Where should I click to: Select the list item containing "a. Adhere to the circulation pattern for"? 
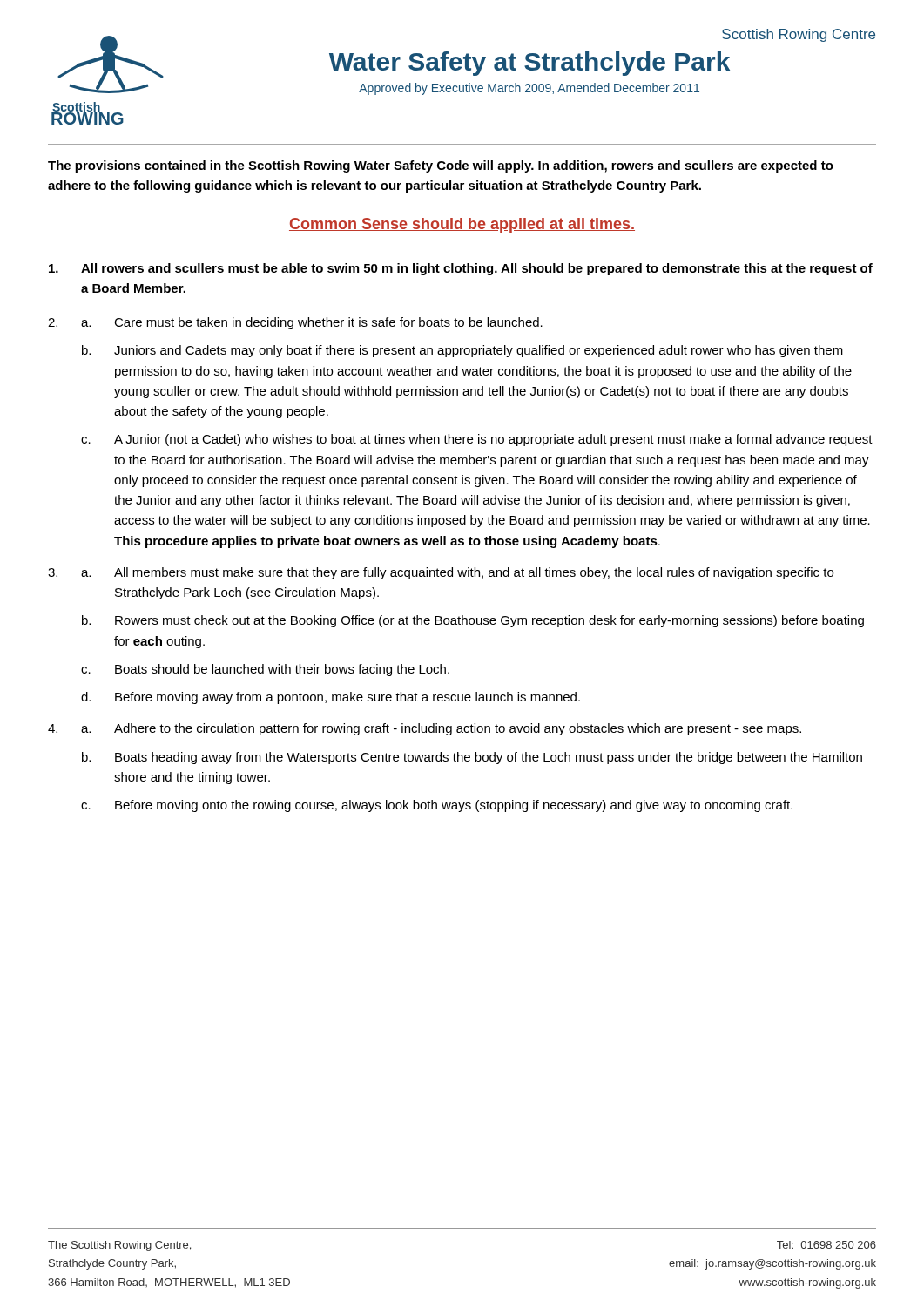tap(479, 728)
